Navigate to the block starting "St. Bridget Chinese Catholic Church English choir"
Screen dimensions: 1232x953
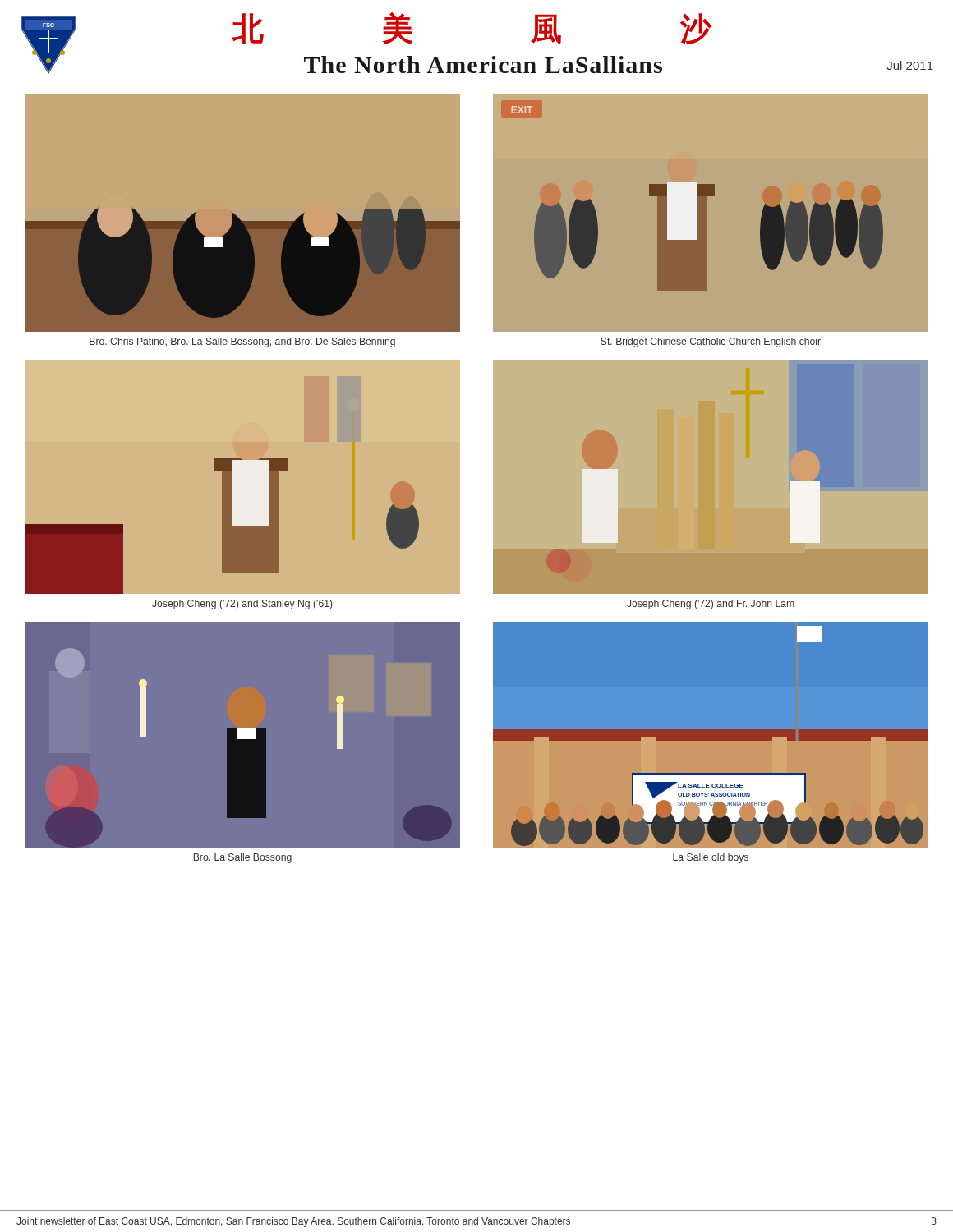(711, 342)
